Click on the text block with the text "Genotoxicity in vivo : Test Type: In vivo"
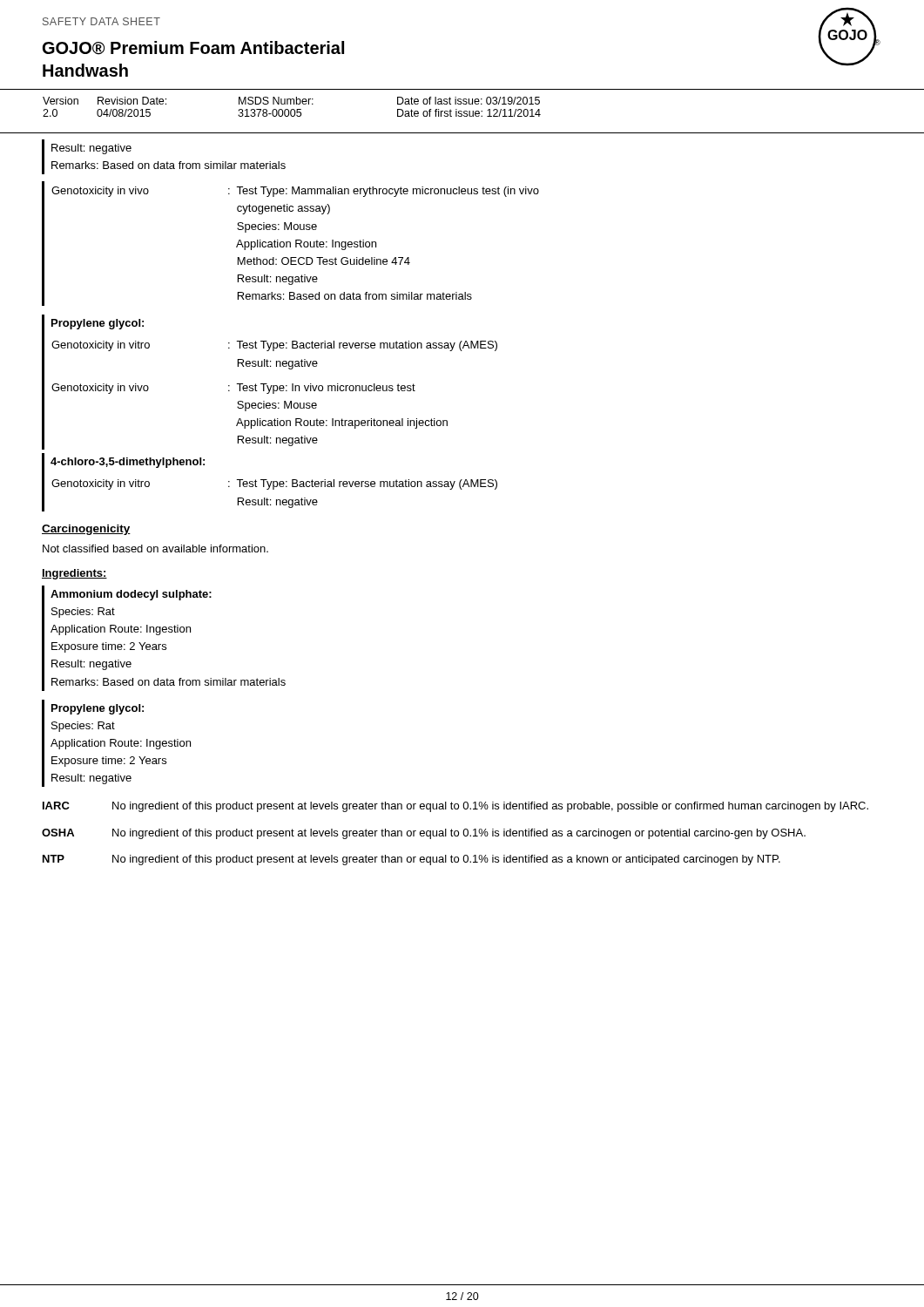The image size is (924, 1307). 98,388
